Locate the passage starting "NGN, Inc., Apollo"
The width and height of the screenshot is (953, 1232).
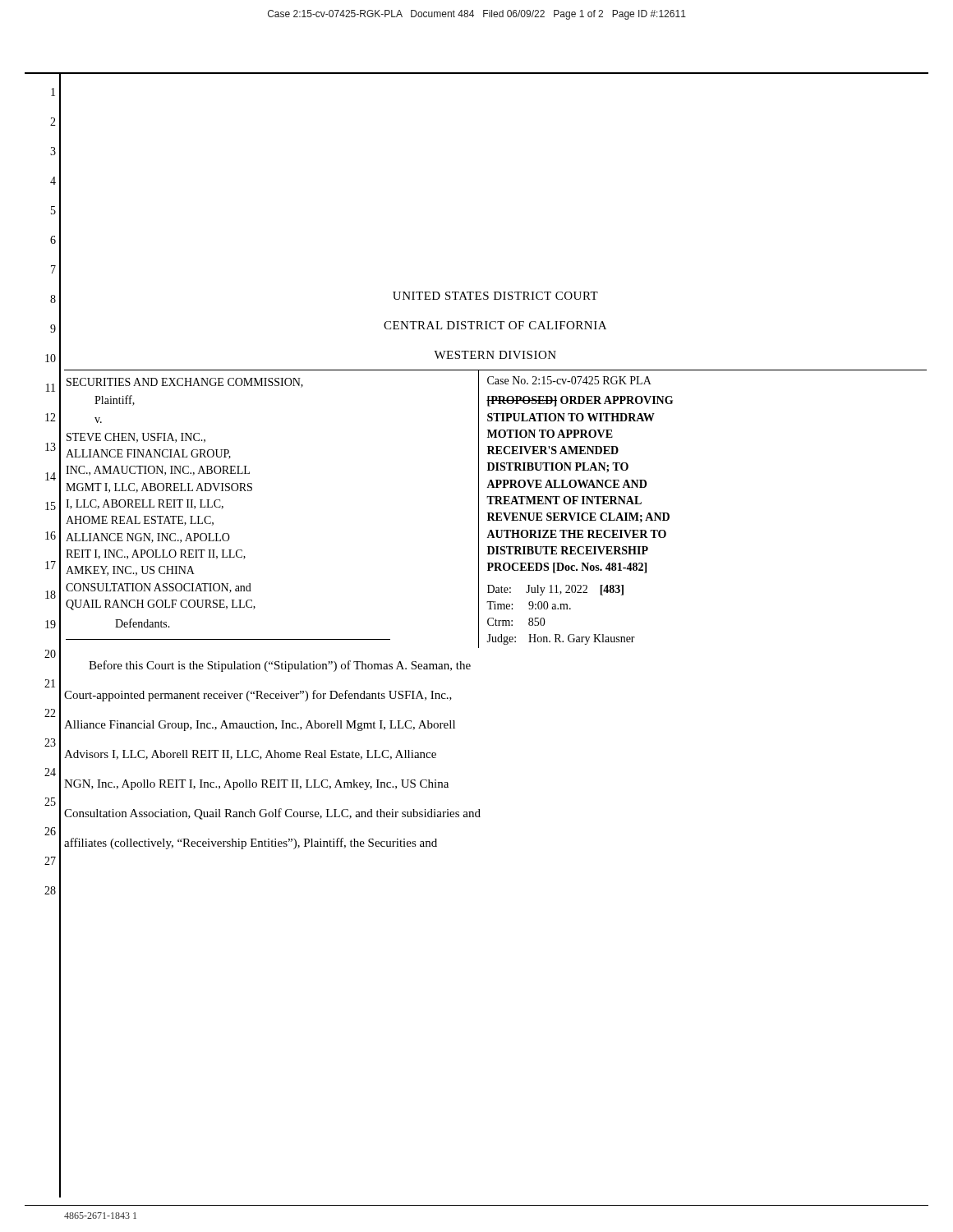[256, 784]
